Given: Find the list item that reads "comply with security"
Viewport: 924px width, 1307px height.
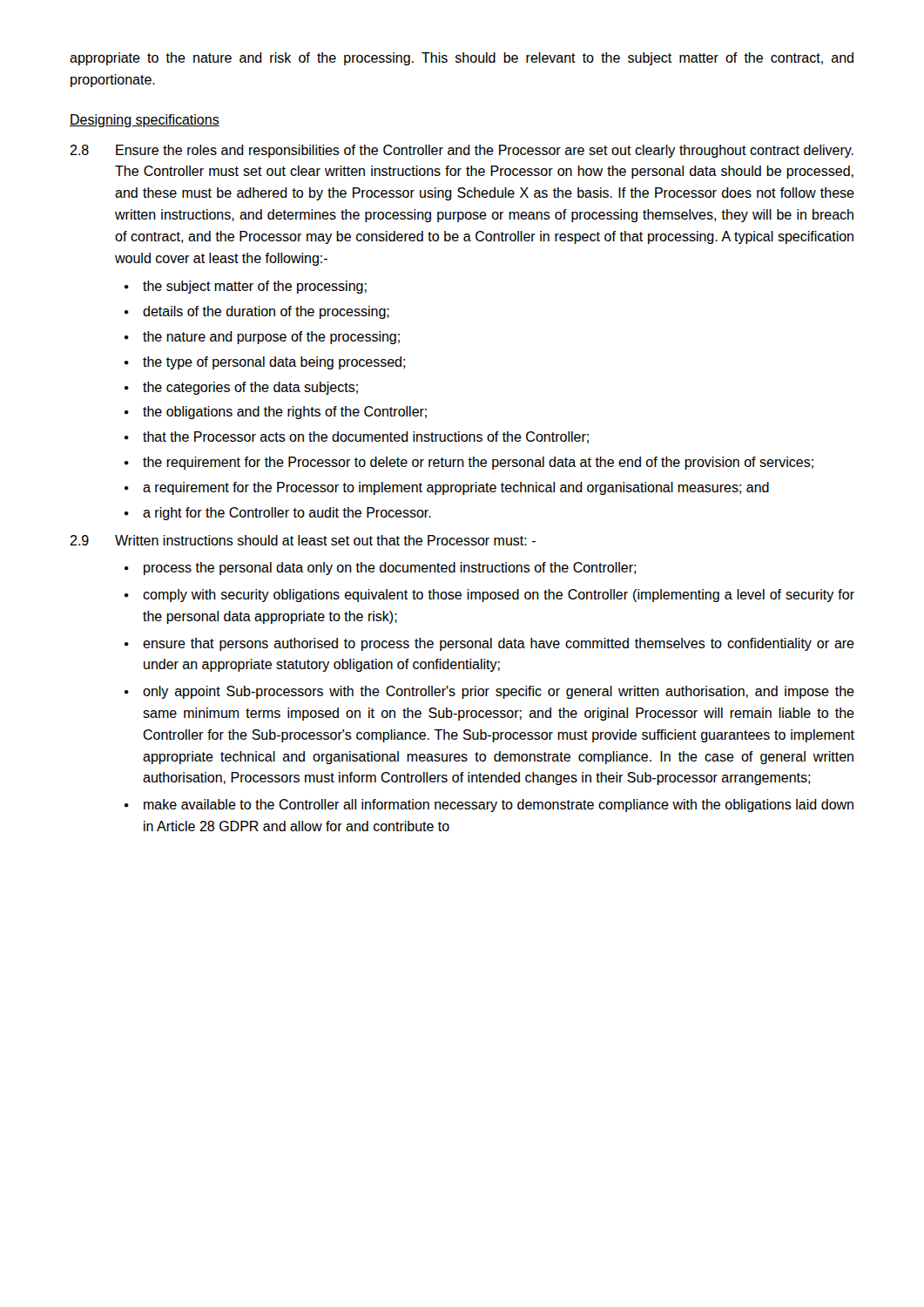Looking at the screenshot, I should (499, 605).
